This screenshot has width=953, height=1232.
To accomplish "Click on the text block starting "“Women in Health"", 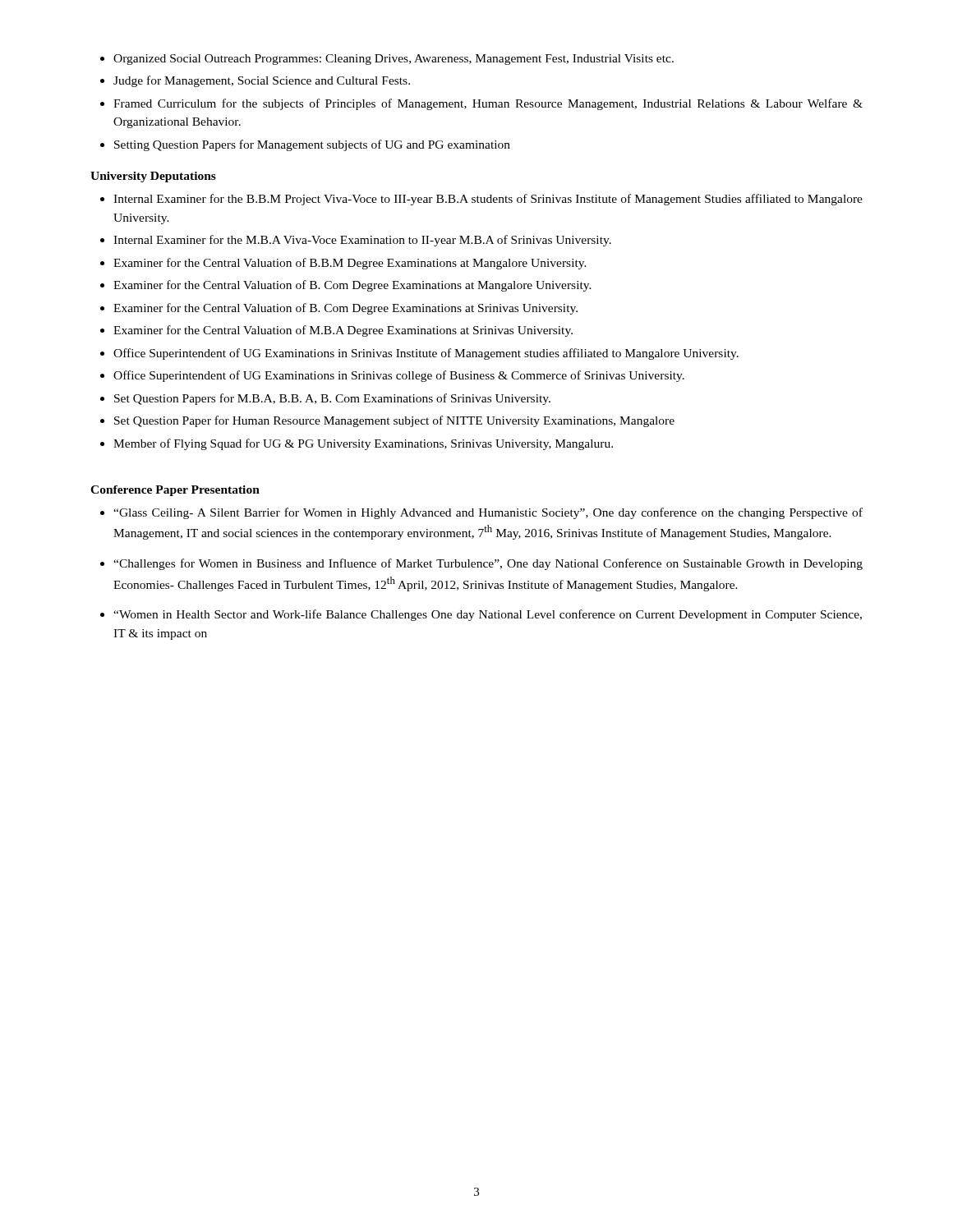I will click(488, 624).
